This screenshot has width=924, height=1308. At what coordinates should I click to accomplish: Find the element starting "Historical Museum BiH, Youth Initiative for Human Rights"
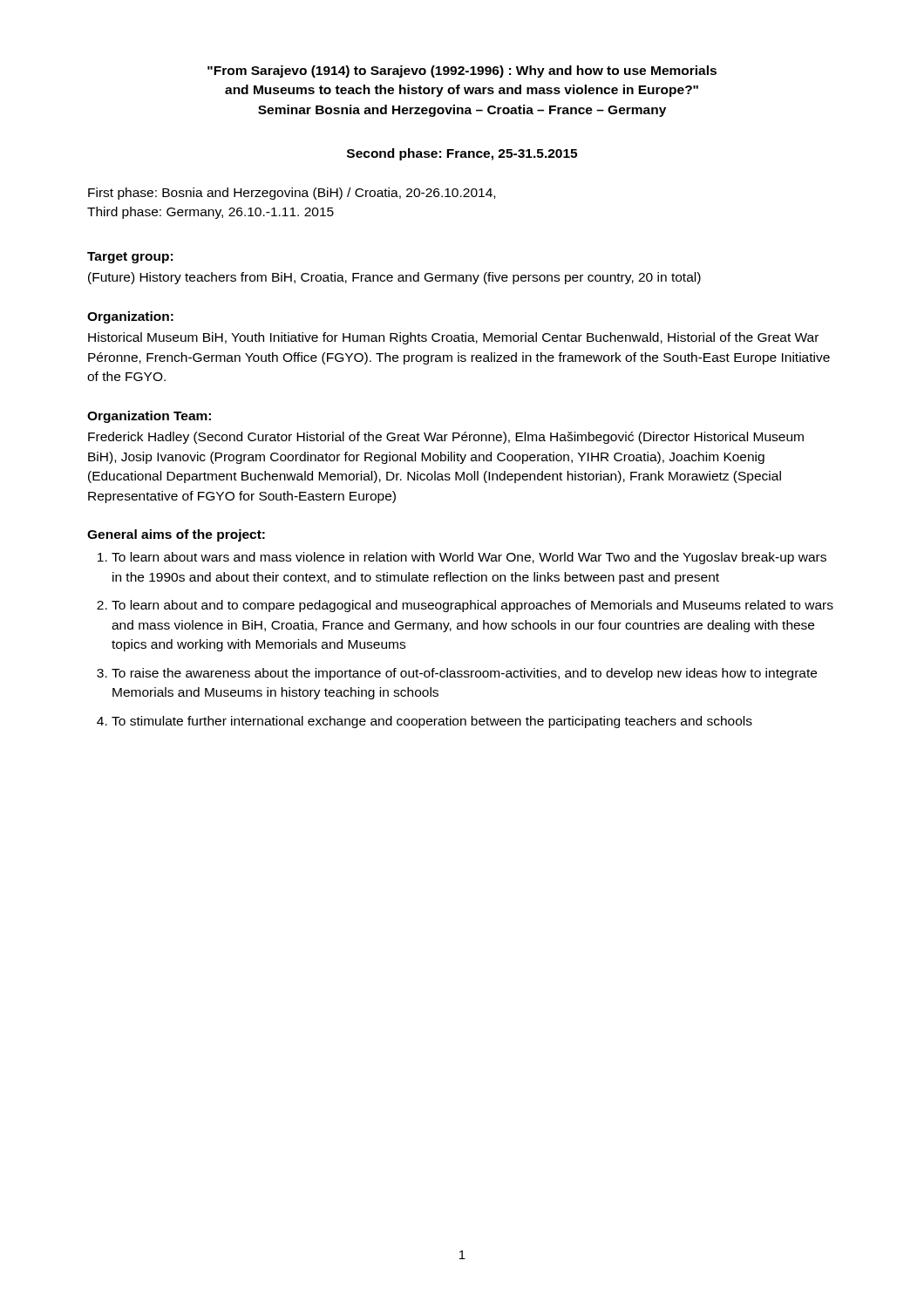pos(459,357)
